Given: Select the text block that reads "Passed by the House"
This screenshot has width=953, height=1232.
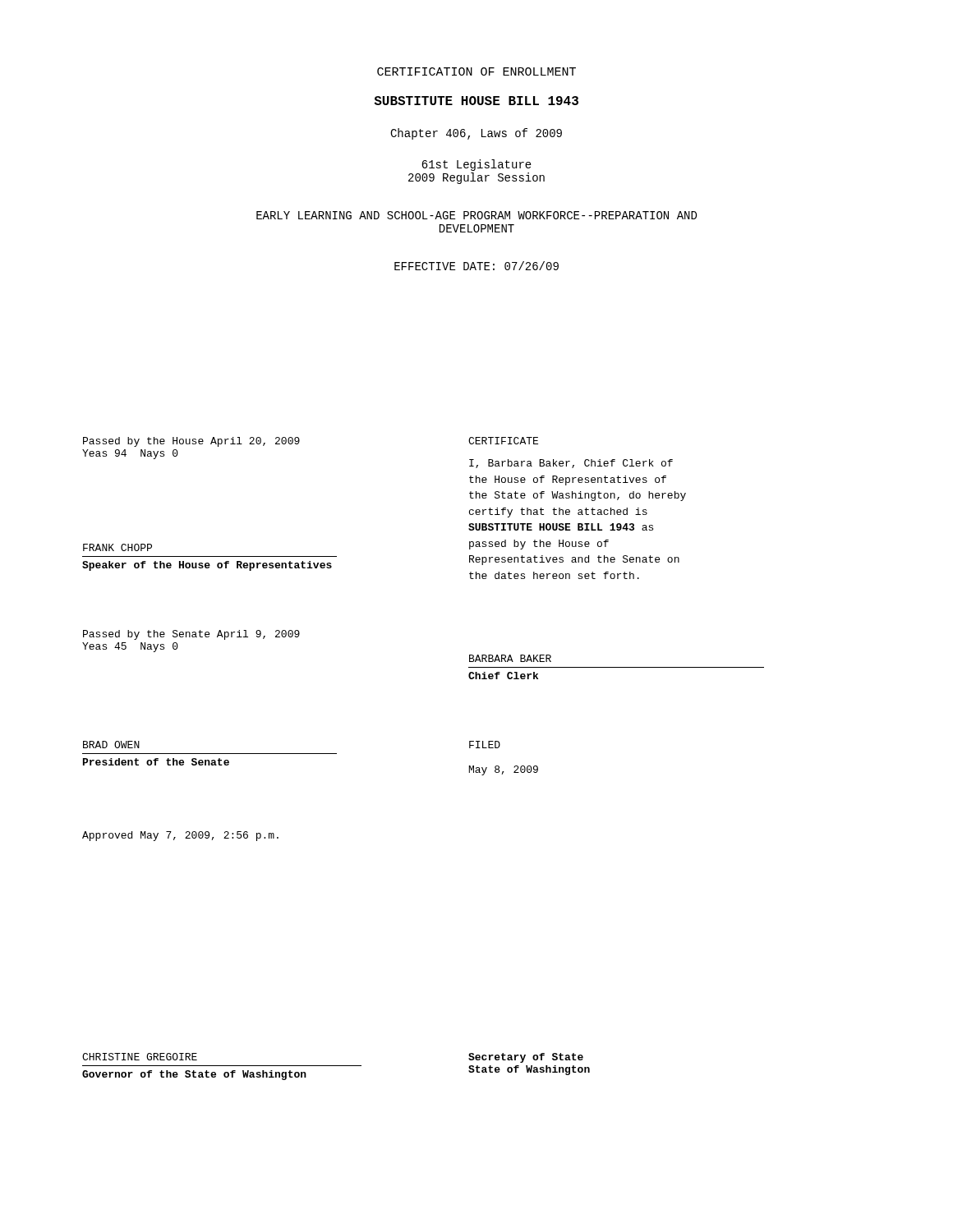Looking at the screenshot, I should tap(191, 448).
